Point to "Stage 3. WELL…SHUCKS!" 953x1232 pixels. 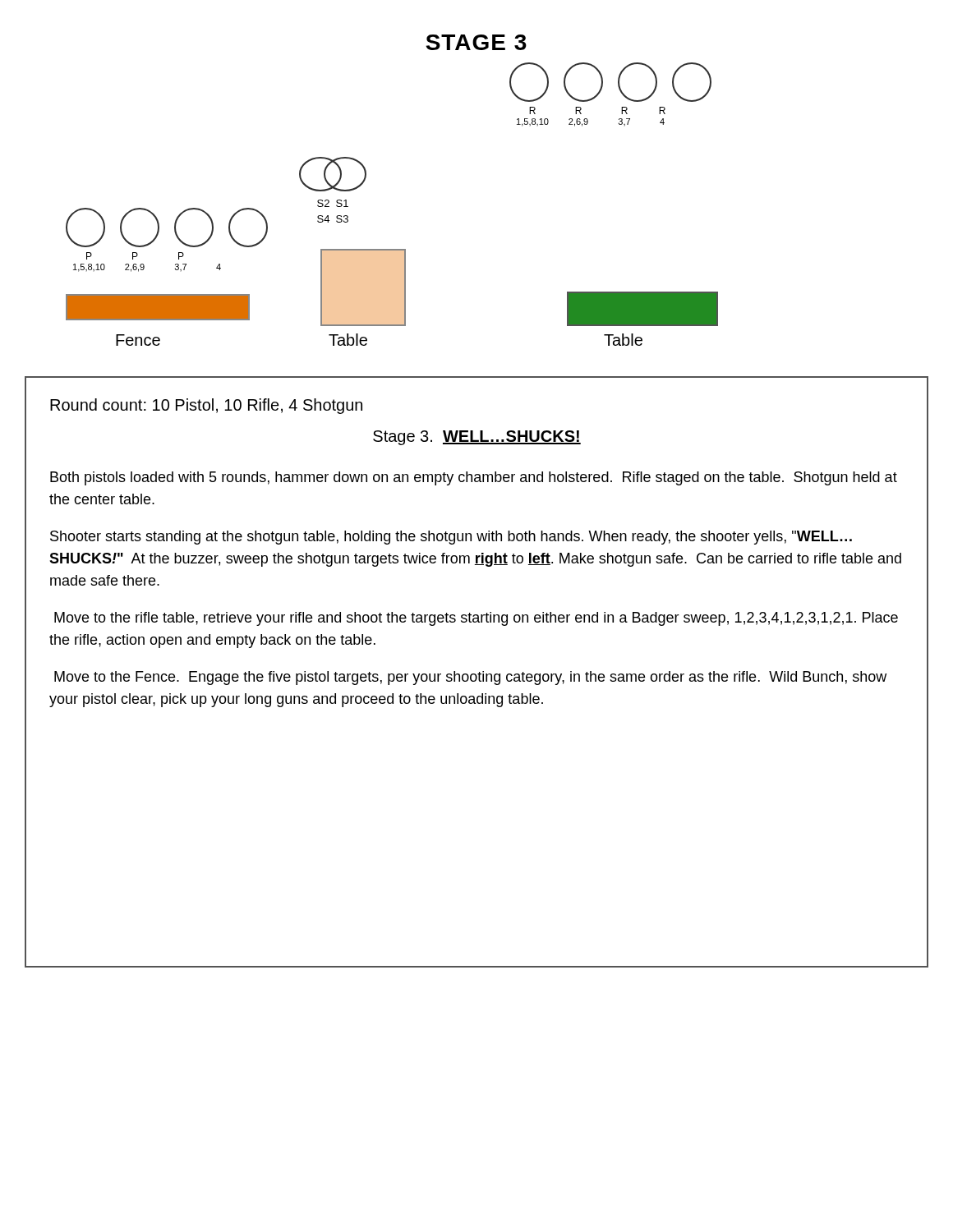click(x=476, y=436)
